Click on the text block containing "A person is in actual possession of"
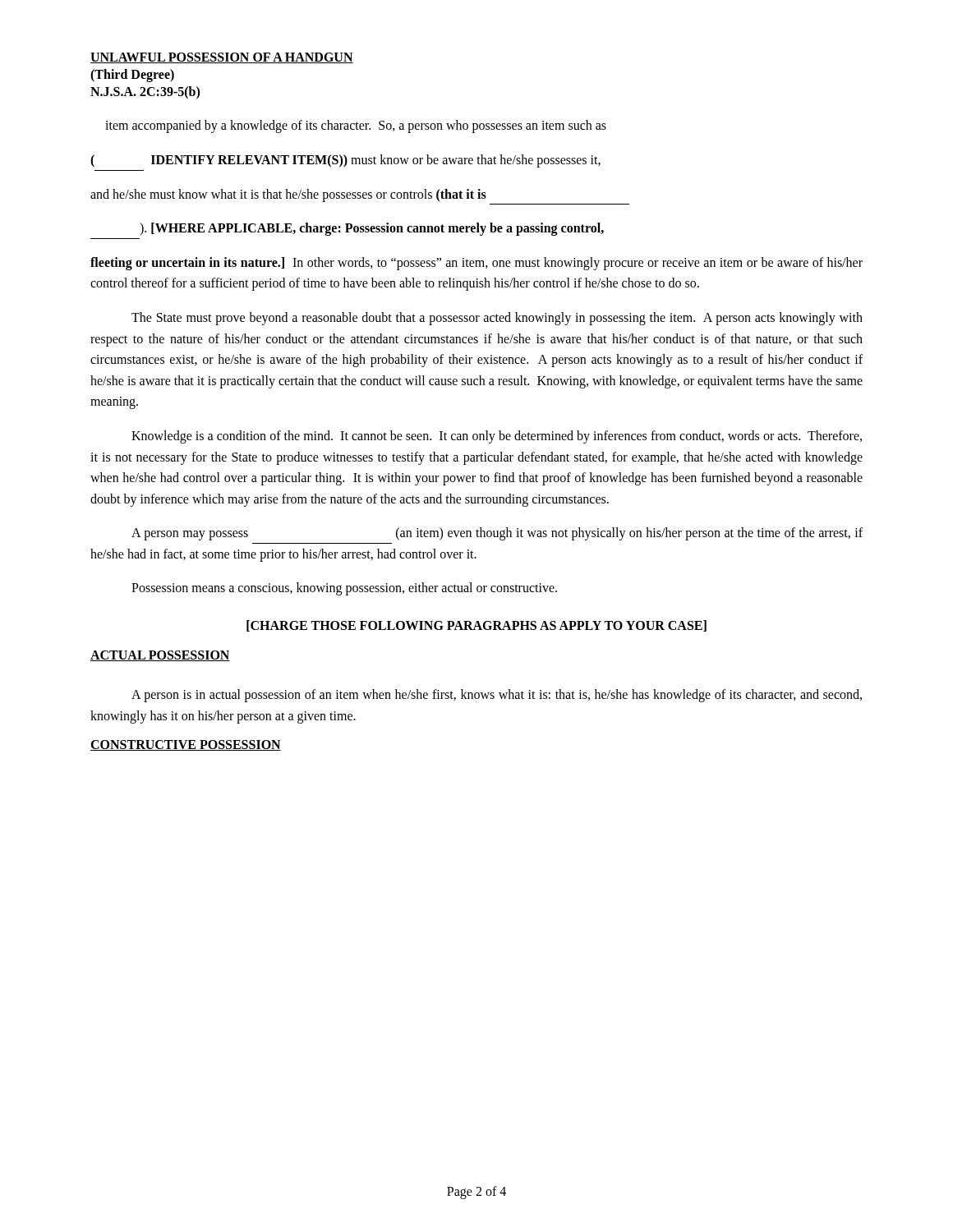Image resolution: width=953 pixels, height=1232 pixels. point(476,705)
